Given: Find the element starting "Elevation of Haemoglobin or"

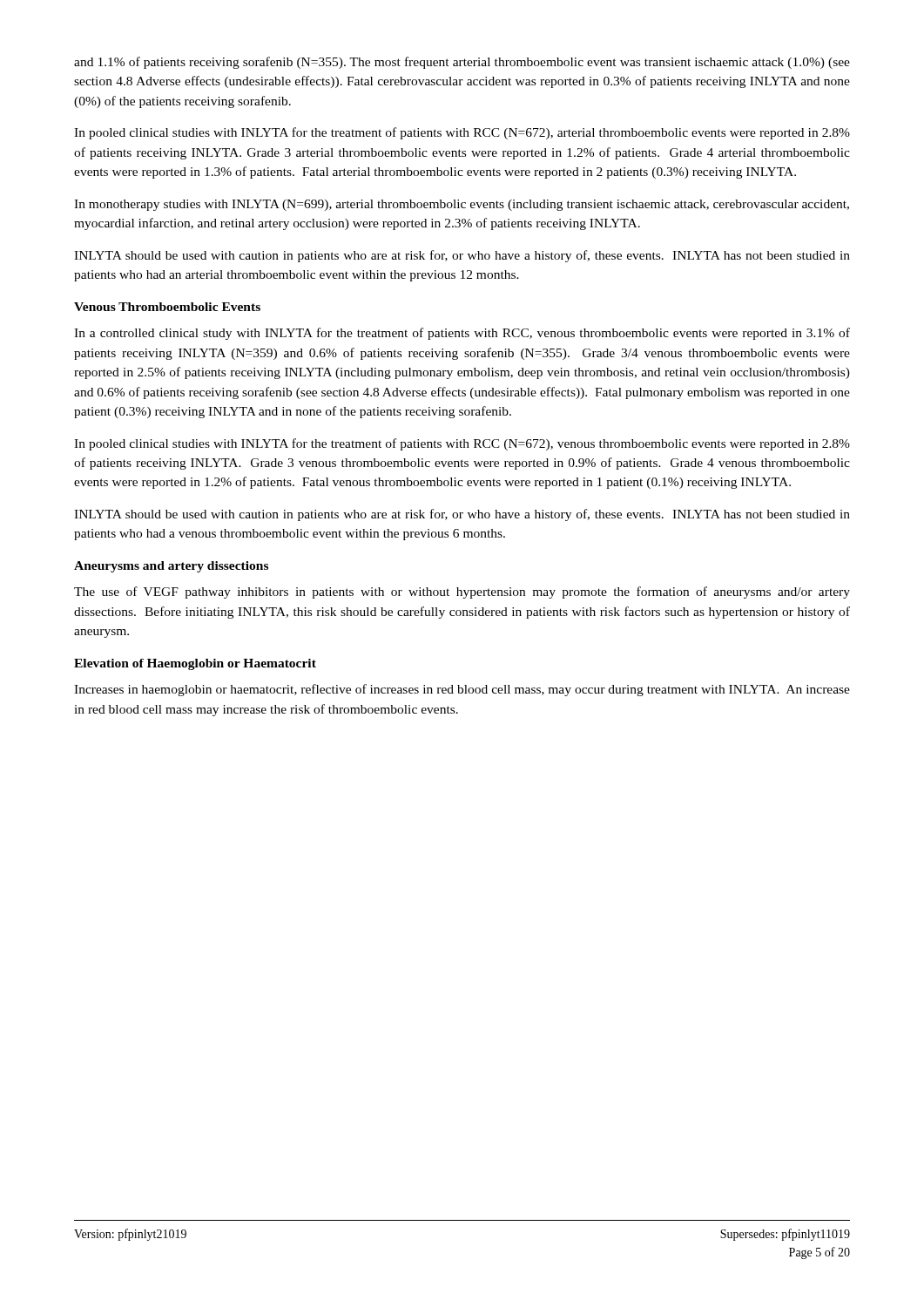Looking at the screenshot, I should pyautogui.click(x=195, y=662).
